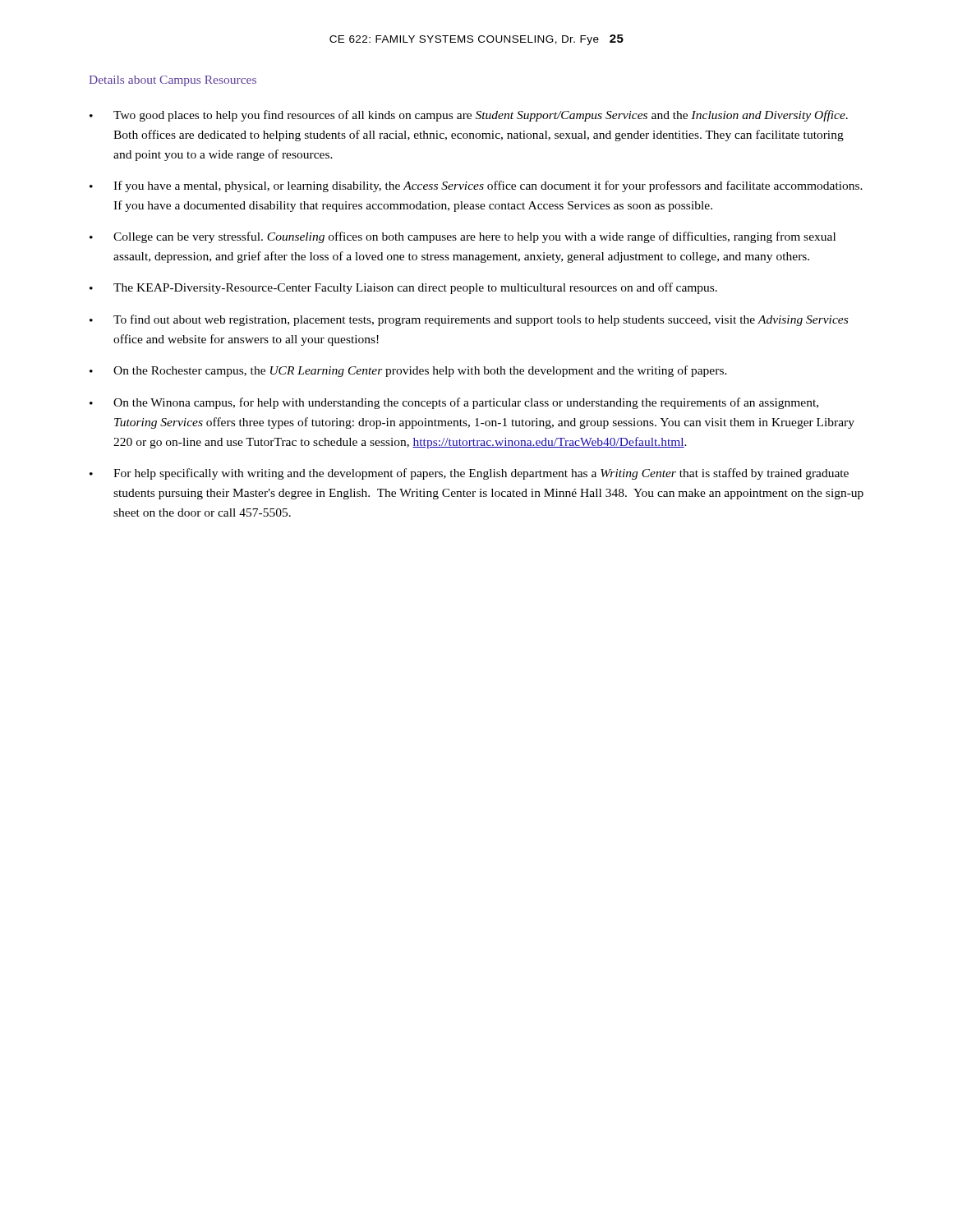Select the element starting "• College can be very"

click(x=476, y=247)
